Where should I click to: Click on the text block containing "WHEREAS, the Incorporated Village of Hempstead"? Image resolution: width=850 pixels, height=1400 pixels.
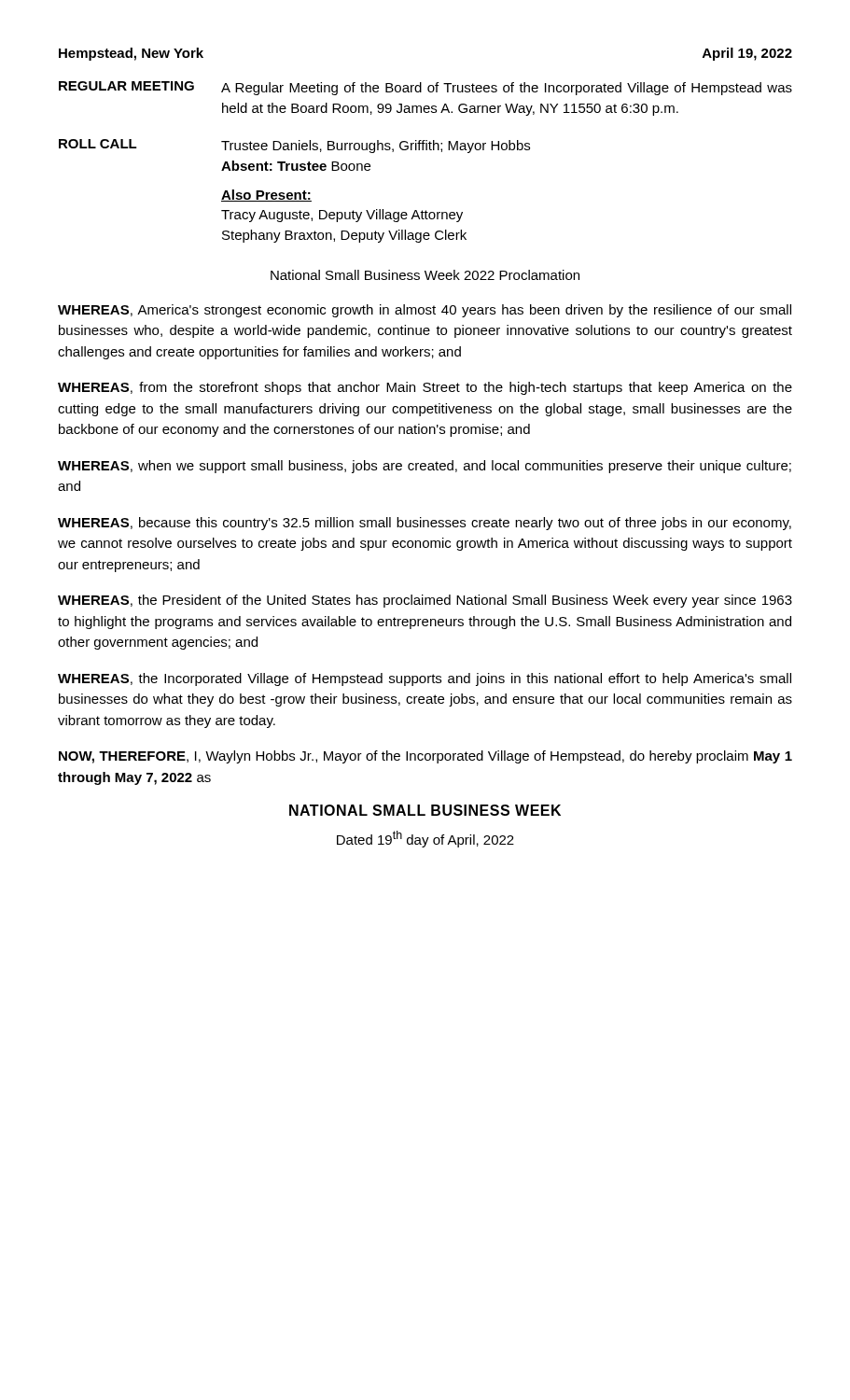point(425,699)
